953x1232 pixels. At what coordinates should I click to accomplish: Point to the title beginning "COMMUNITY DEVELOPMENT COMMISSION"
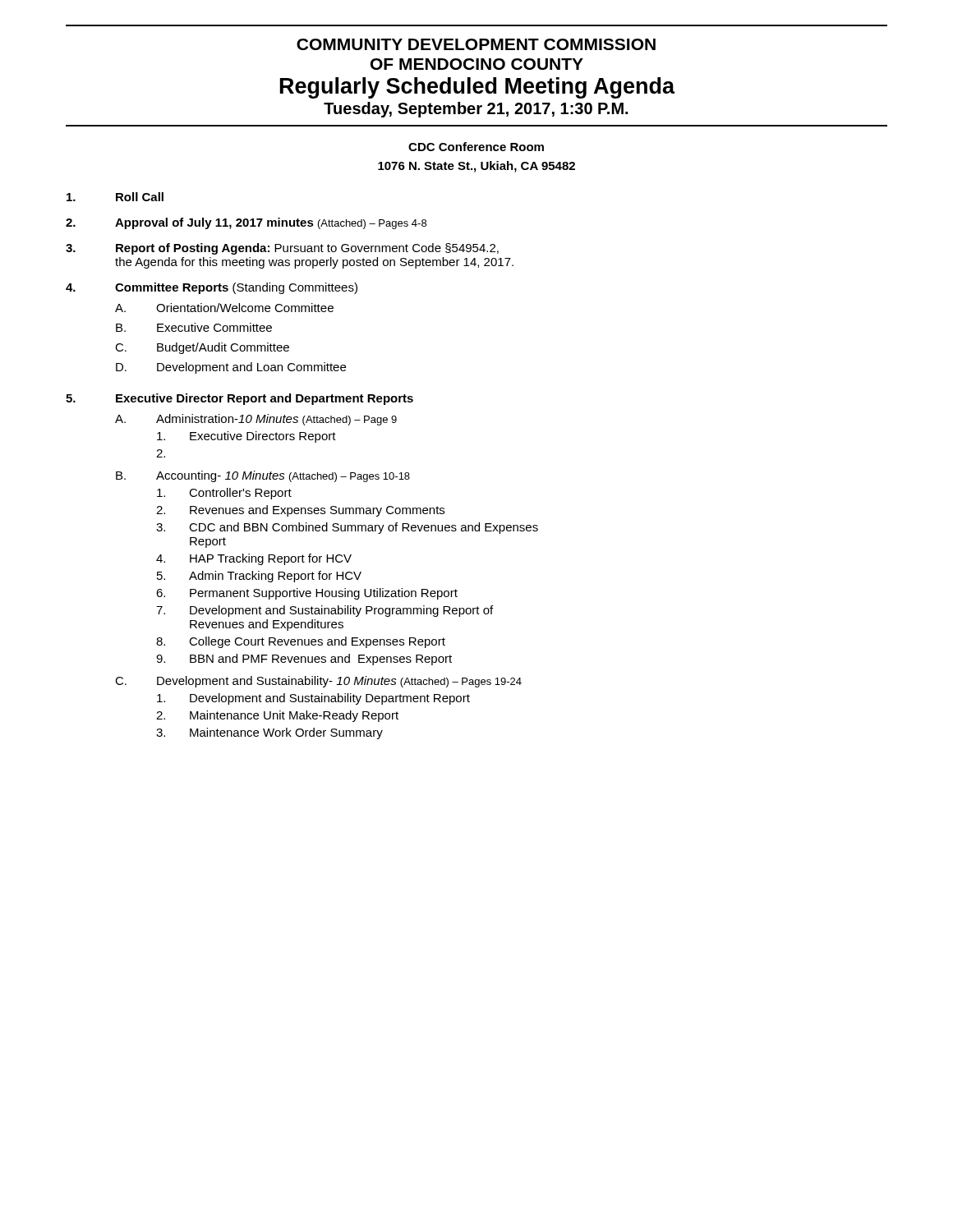pos(476,76)
